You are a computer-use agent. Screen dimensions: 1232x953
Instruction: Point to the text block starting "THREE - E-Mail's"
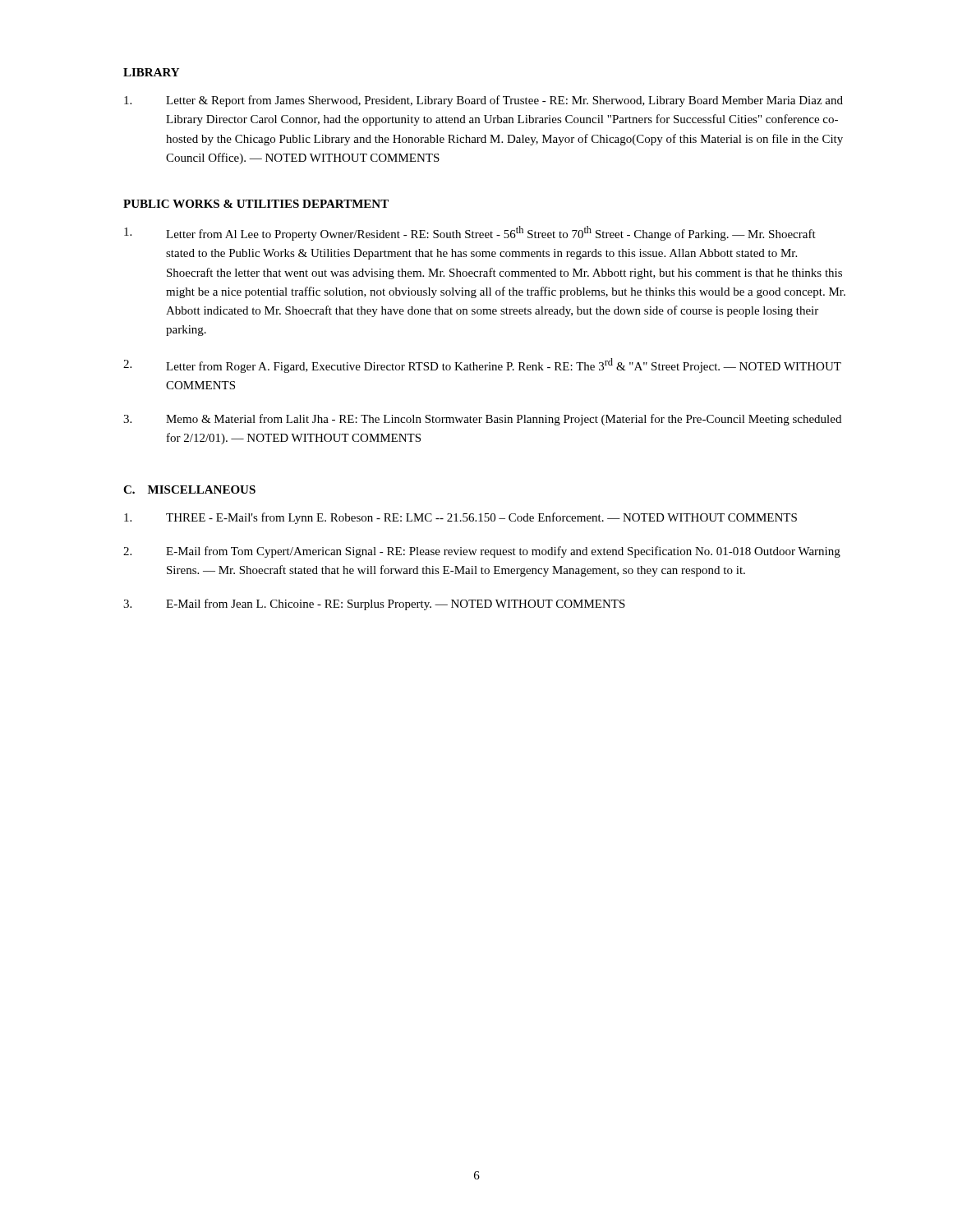point(485,518)
